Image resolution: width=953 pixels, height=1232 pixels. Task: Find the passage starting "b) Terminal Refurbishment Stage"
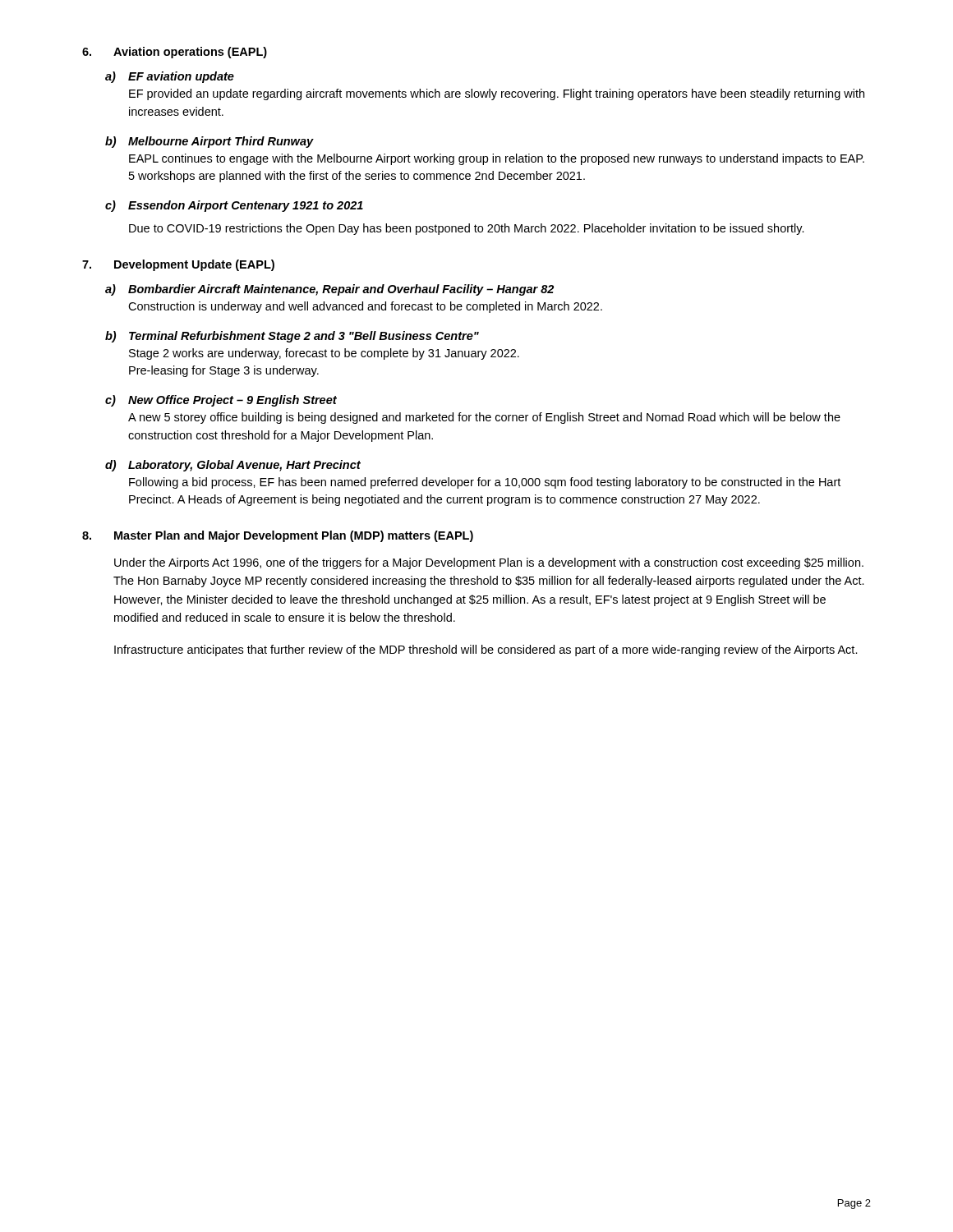313,355
